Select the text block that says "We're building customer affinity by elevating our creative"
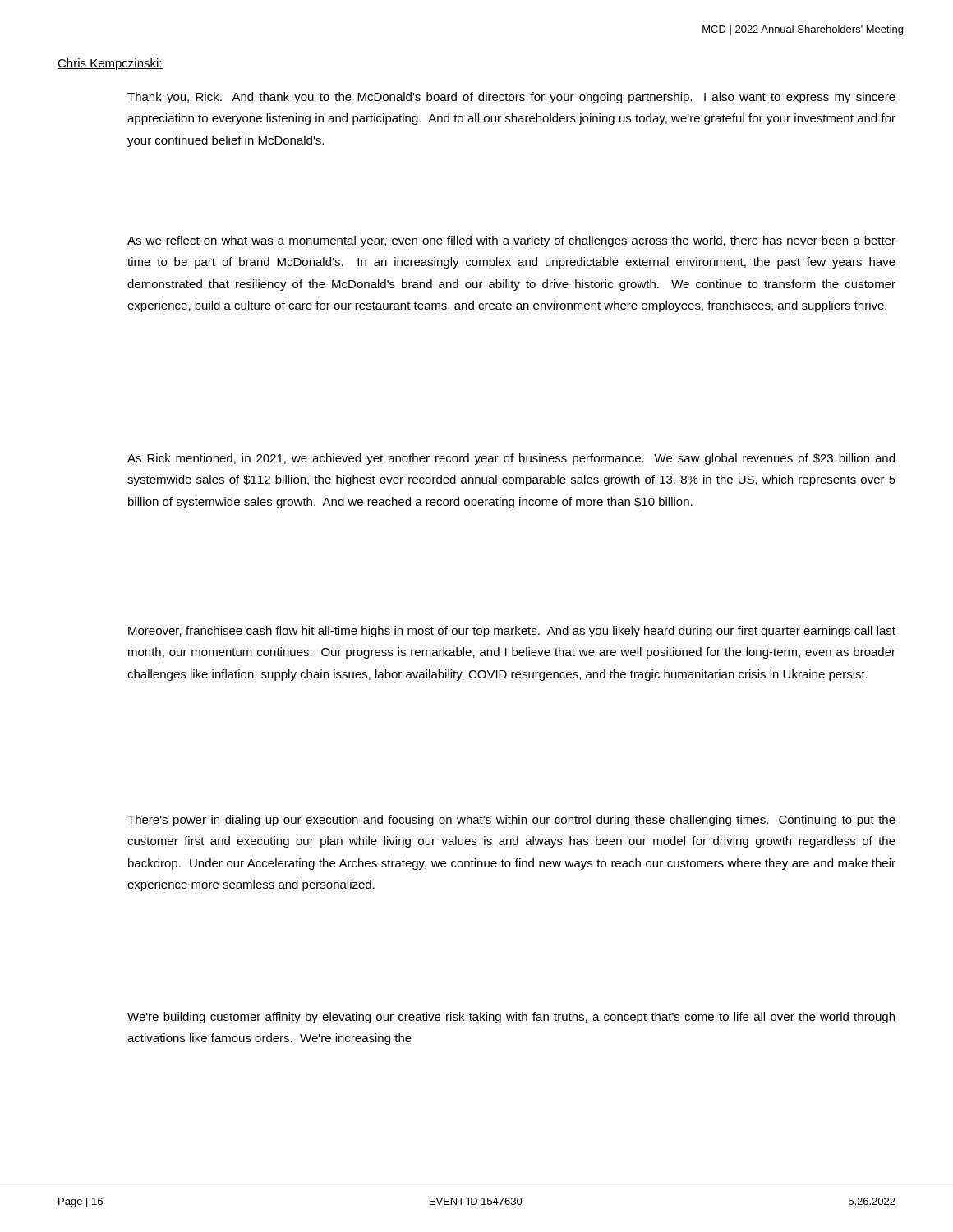Screen dimensions: 1232x953 [x=511, y=1027]
